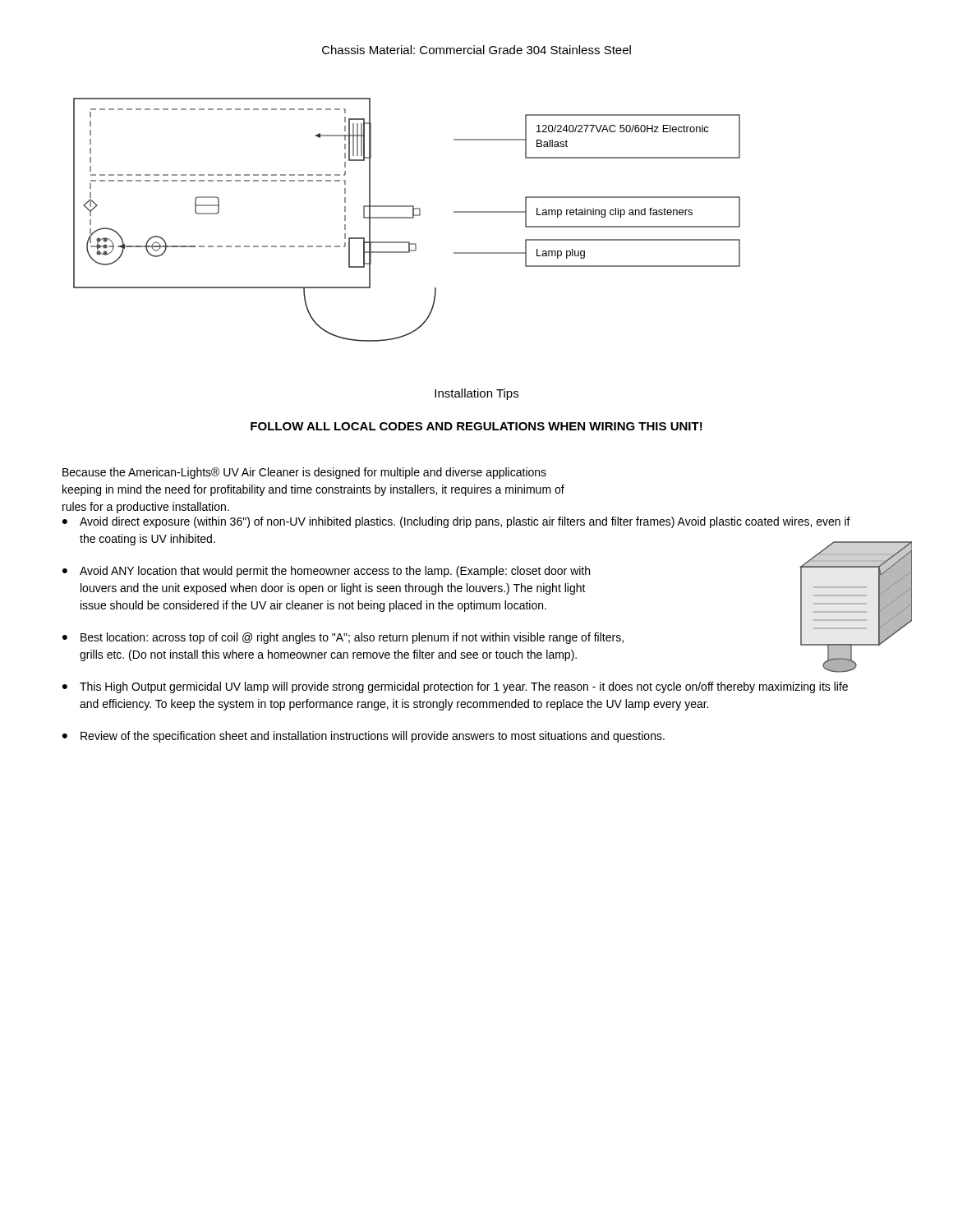
Task: Select the element starting "• This High"
Action: coord(464,696)
